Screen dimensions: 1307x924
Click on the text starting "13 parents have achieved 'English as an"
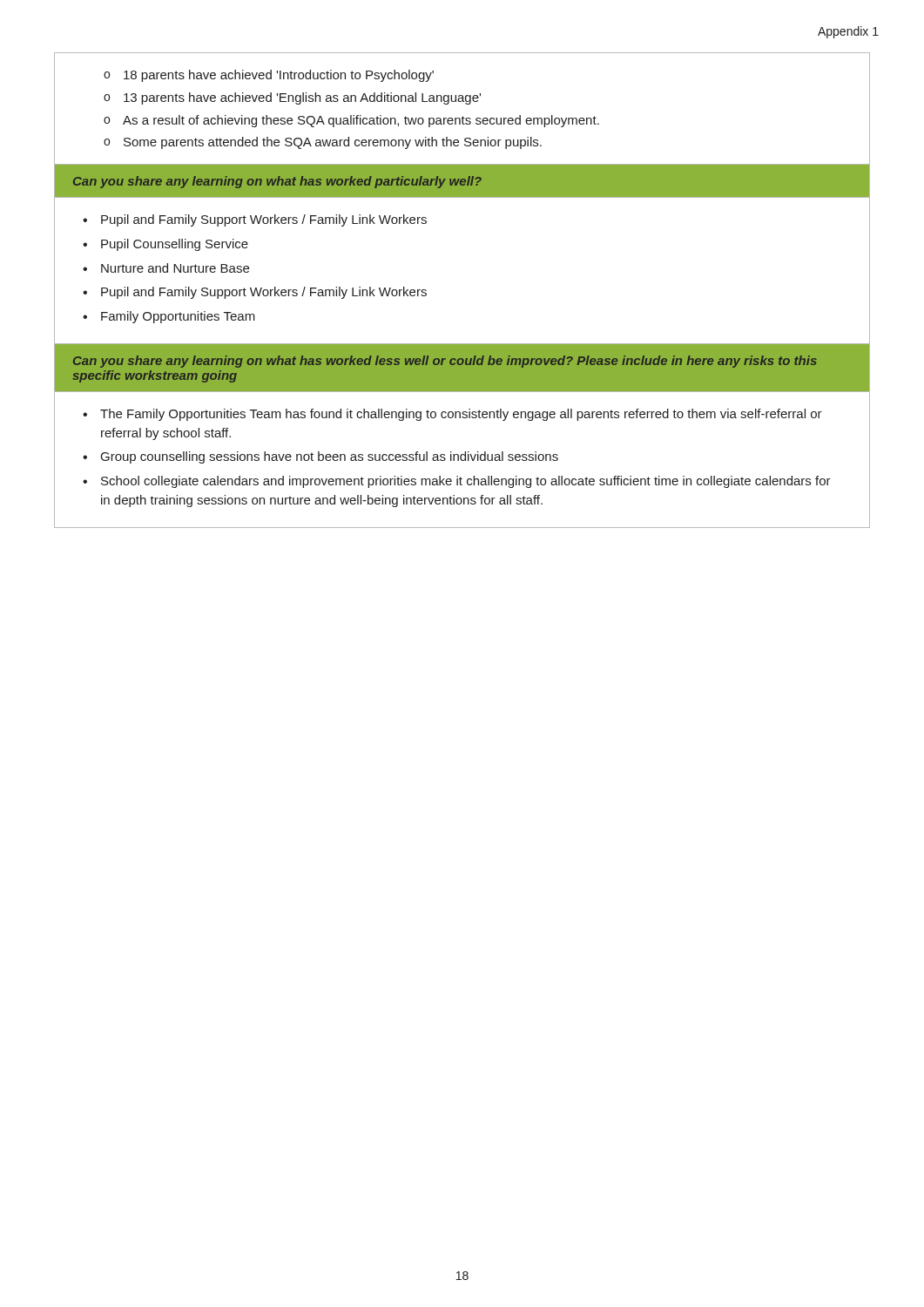pyautogui.click(x=302, y=97)
